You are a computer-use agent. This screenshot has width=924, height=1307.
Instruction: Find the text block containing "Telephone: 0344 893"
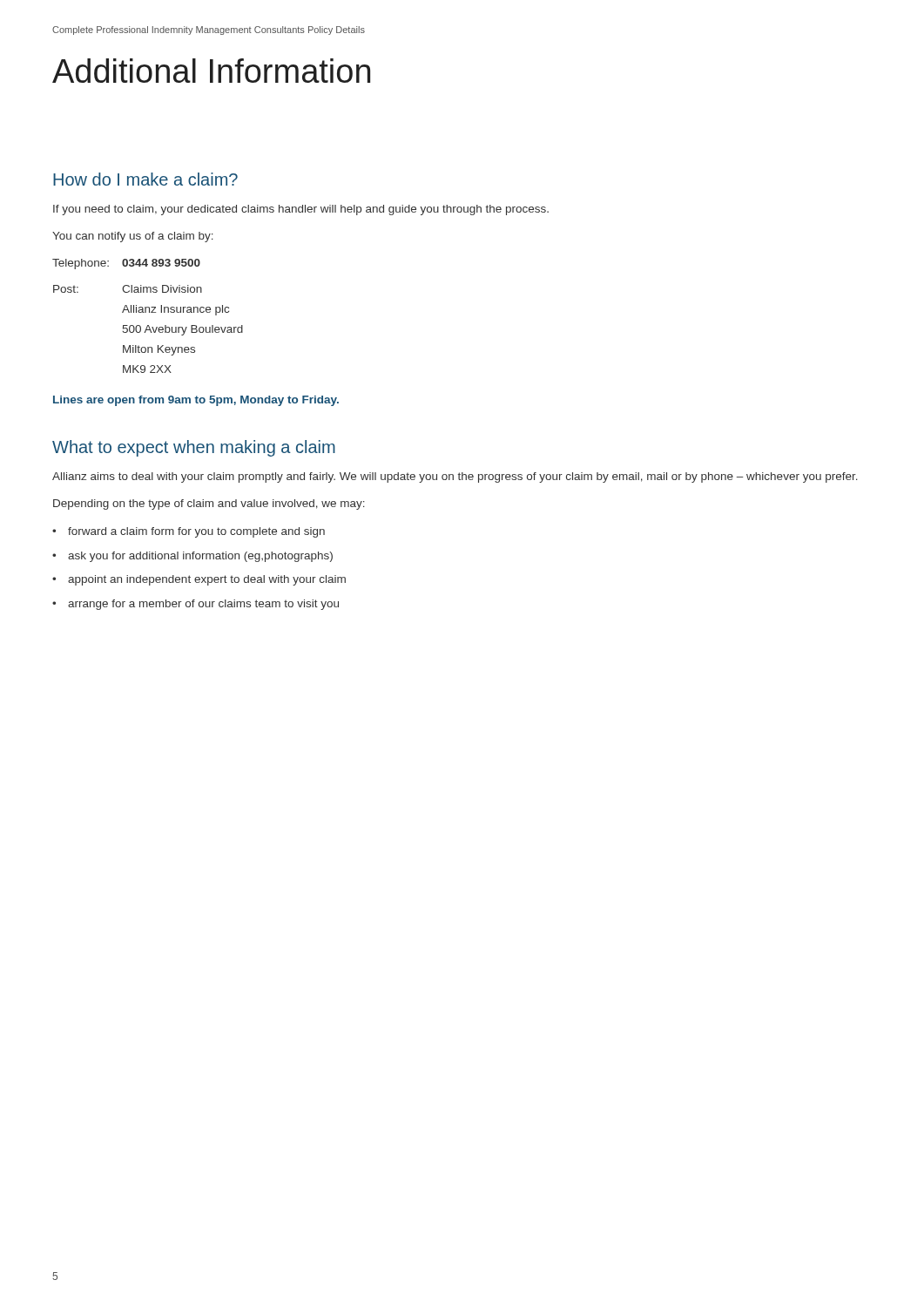pos(126,263)
